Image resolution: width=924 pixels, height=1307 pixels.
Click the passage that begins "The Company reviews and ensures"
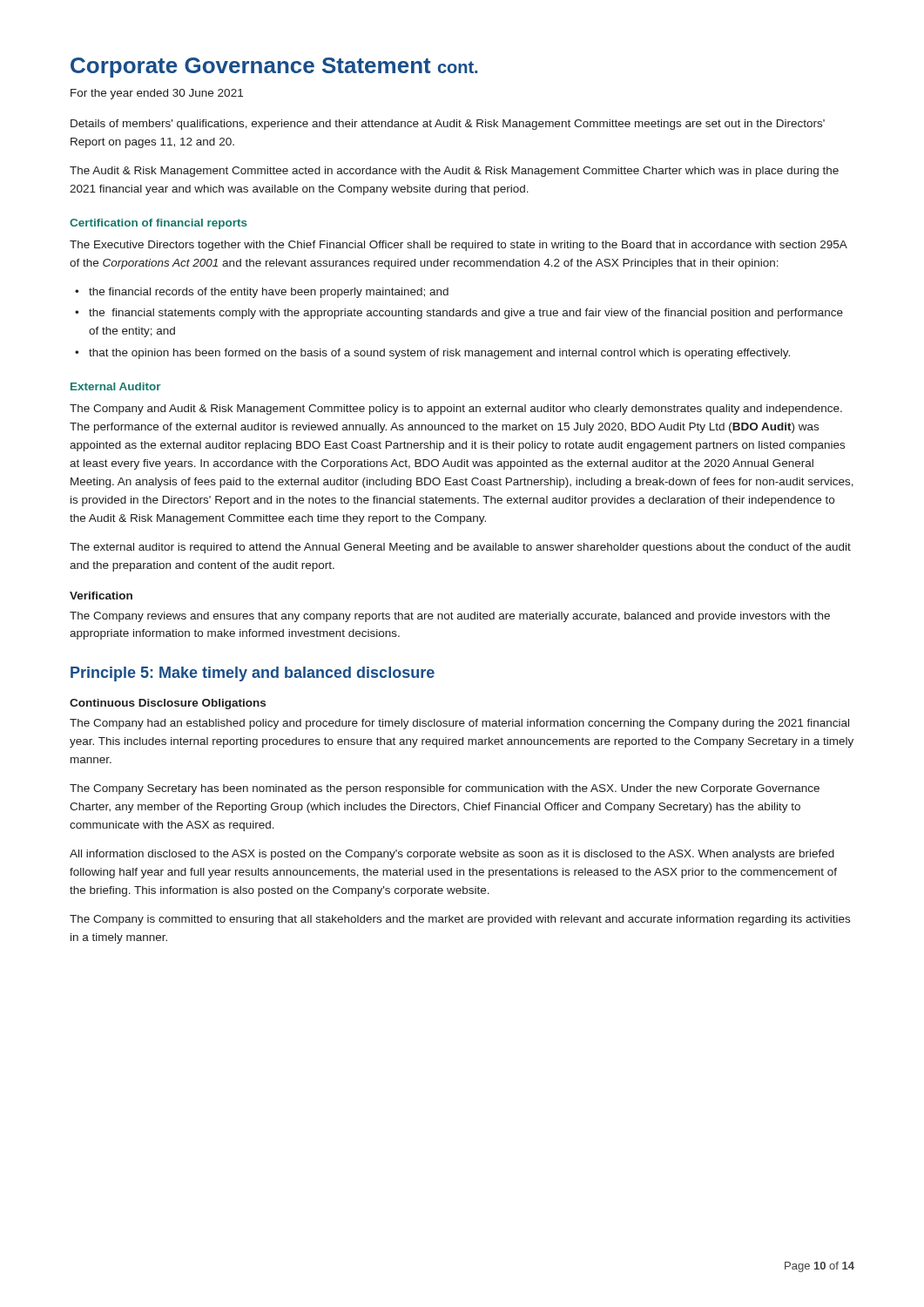point(450,624)
